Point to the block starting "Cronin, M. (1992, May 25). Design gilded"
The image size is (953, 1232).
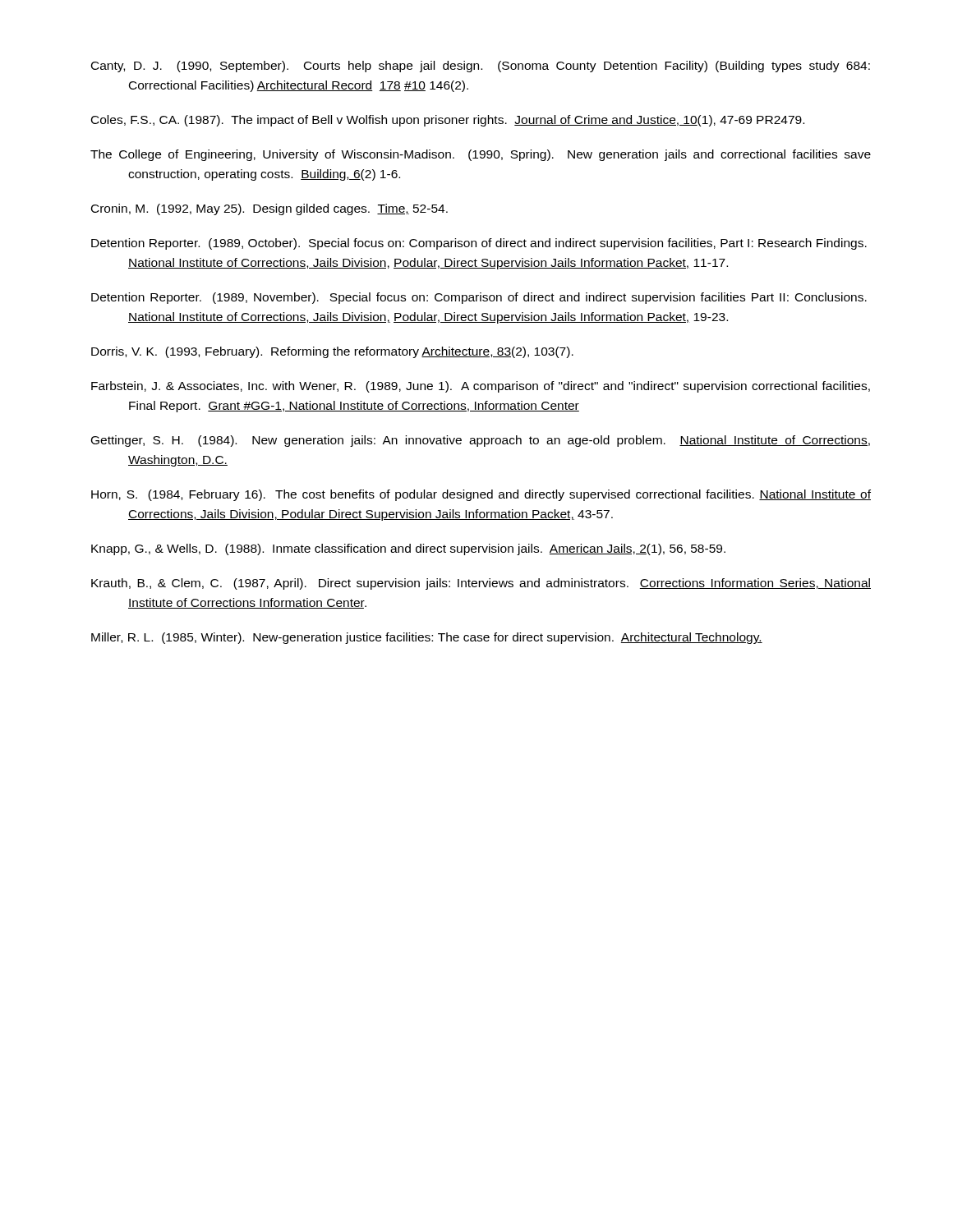tap(269, 209)
